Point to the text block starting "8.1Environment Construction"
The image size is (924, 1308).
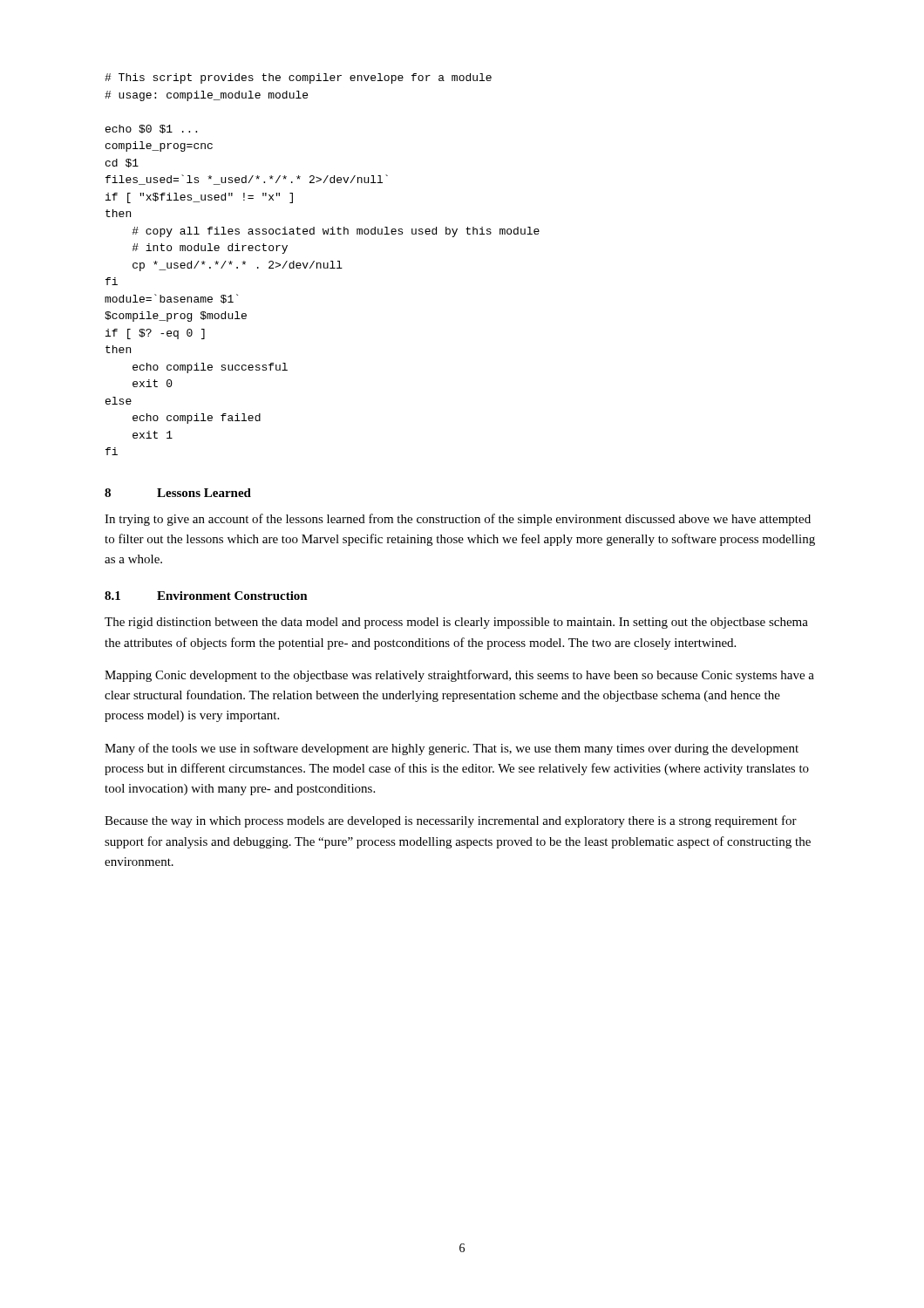coord(206,596)
